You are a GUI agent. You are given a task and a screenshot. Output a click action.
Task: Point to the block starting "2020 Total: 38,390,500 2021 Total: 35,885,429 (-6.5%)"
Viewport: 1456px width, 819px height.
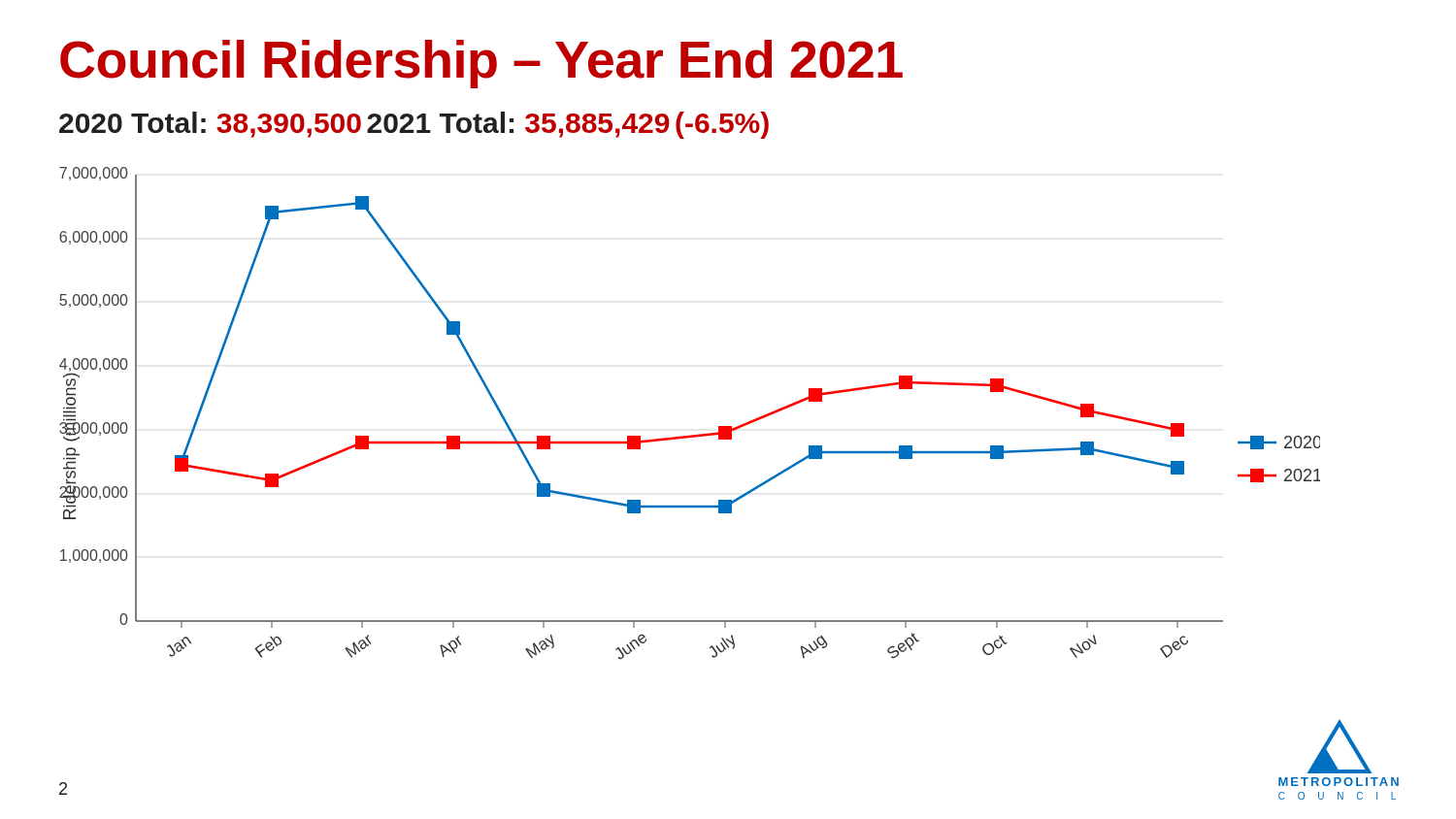coord(414,123)
